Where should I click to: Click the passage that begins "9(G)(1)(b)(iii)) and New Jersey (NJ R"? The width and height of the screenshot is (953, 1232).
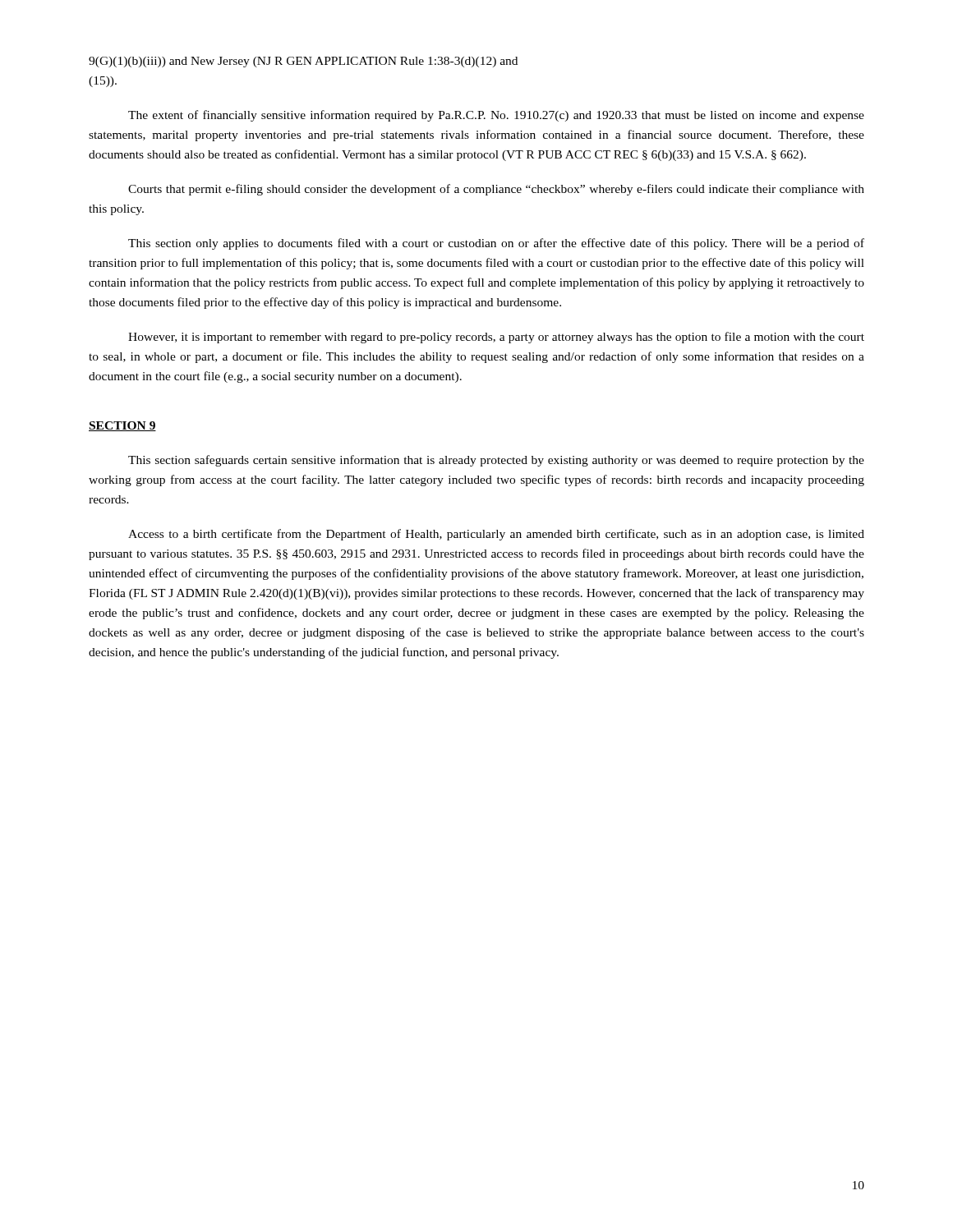point(476,71)
